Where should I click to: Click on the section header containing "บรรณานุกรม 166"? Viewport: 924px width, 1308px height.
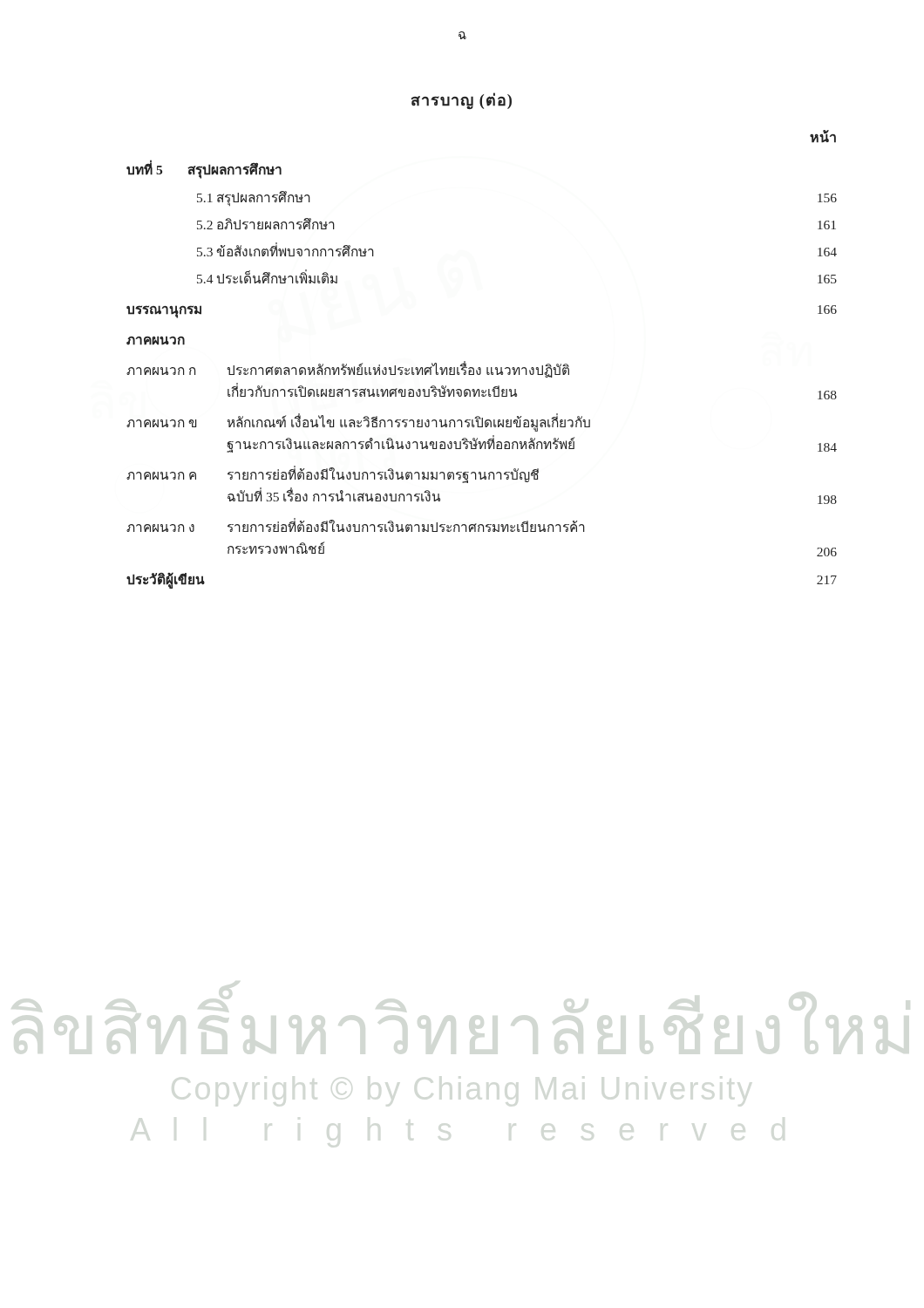point(166,312)
